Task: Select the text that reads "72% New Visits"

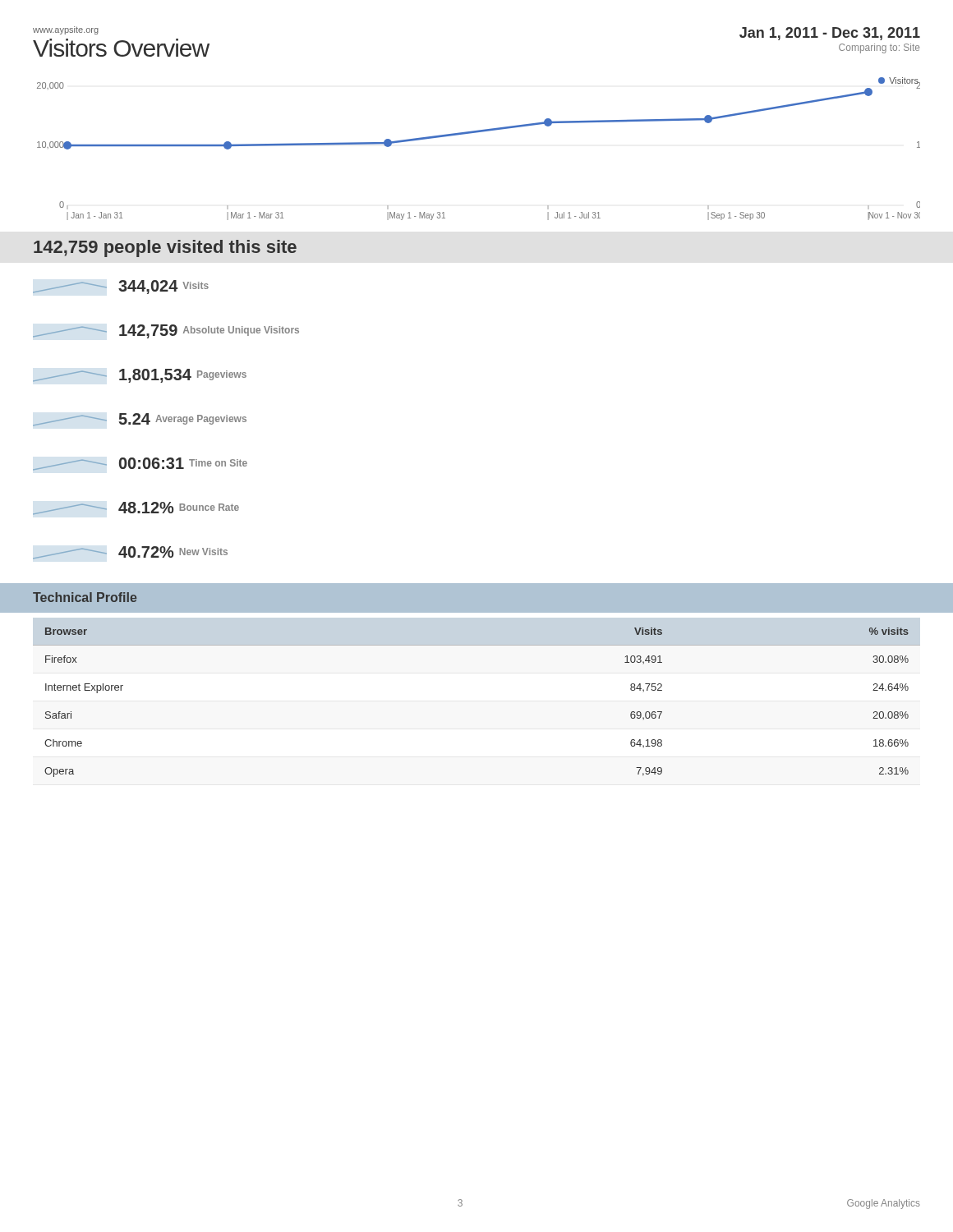Action: click(x=131, y=552)
